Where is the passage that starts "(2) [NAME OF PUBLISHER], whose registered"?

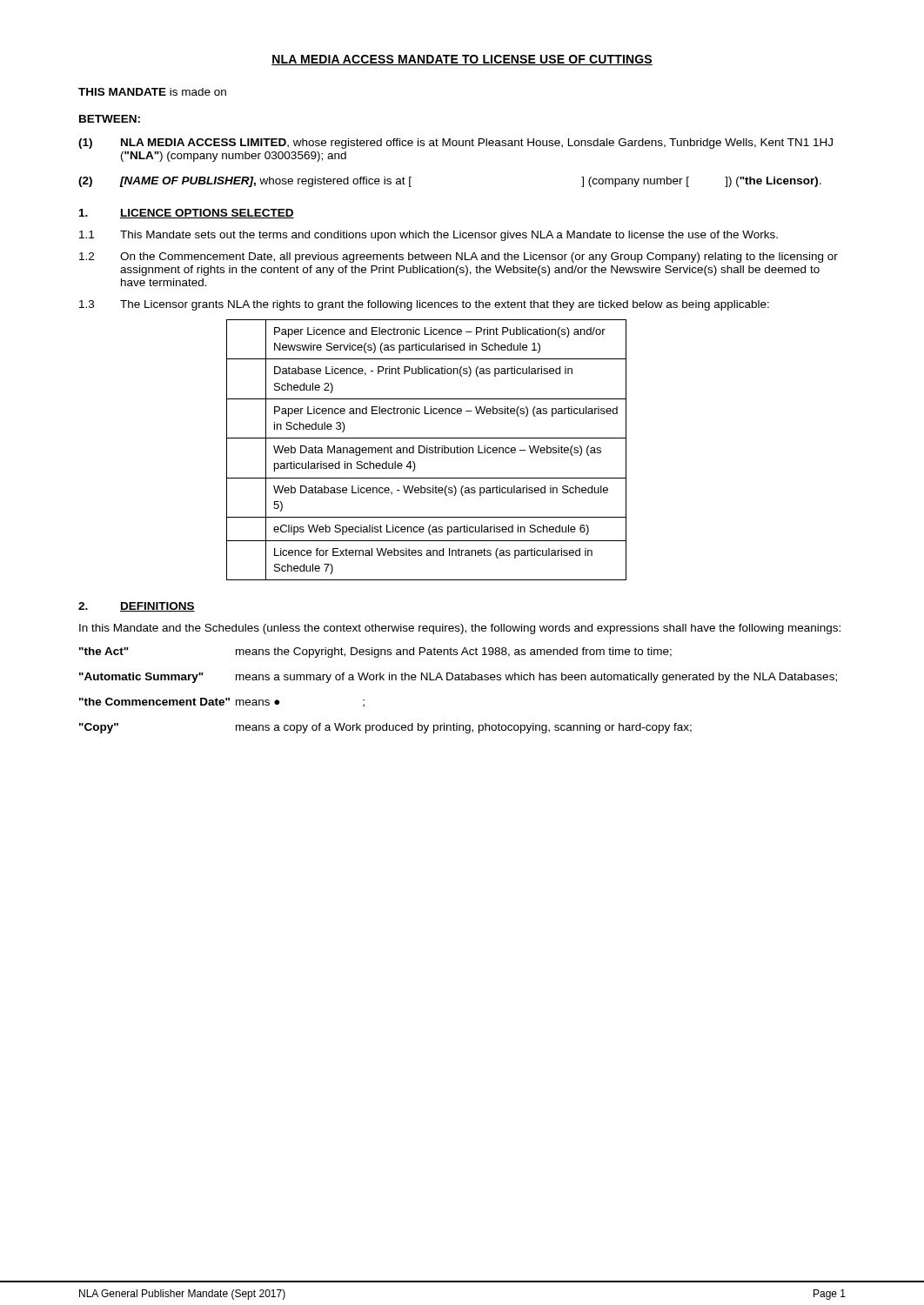pos(263,181)
